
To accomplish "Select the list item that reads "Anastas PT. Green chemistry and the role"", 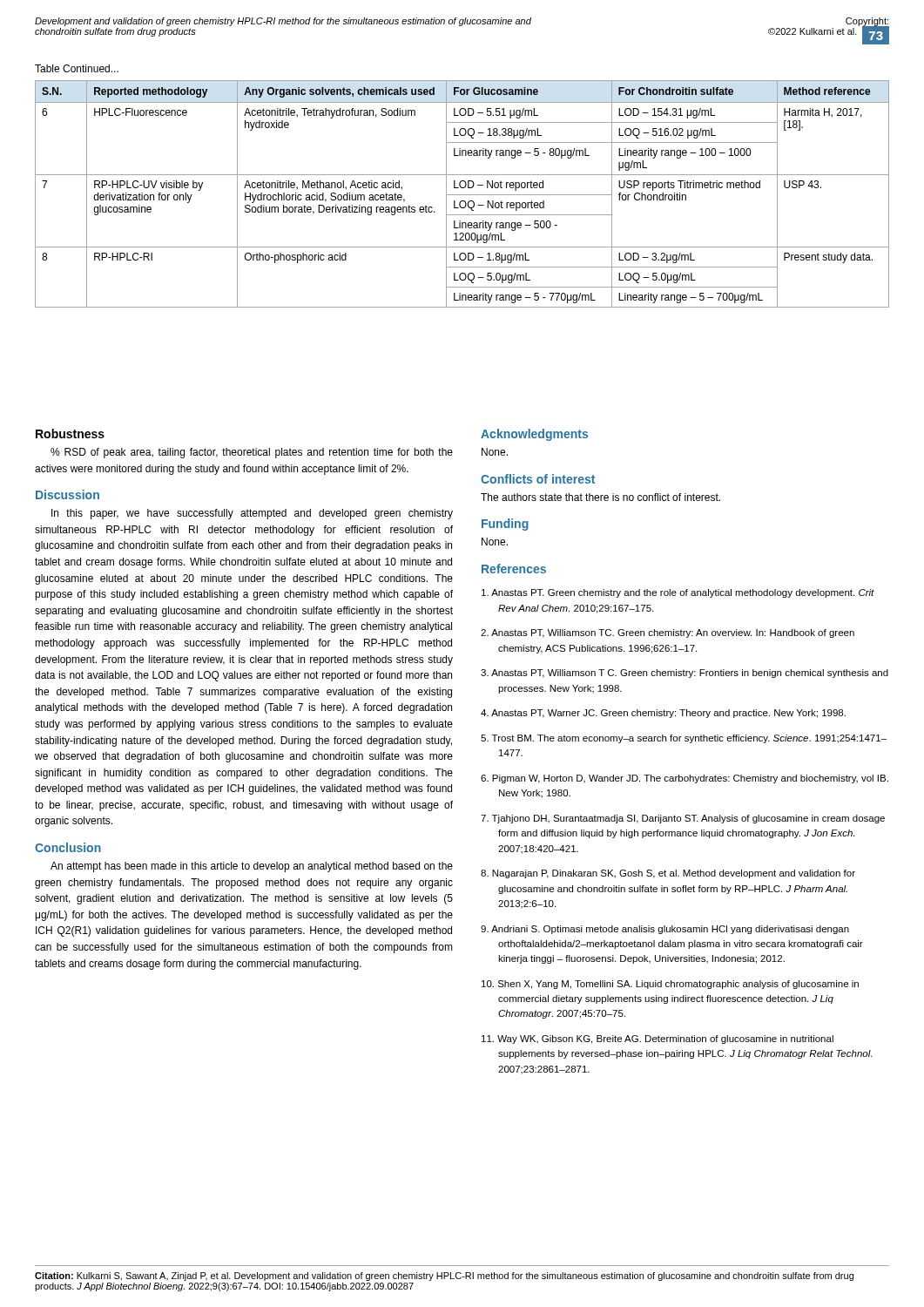I will 685,601.
